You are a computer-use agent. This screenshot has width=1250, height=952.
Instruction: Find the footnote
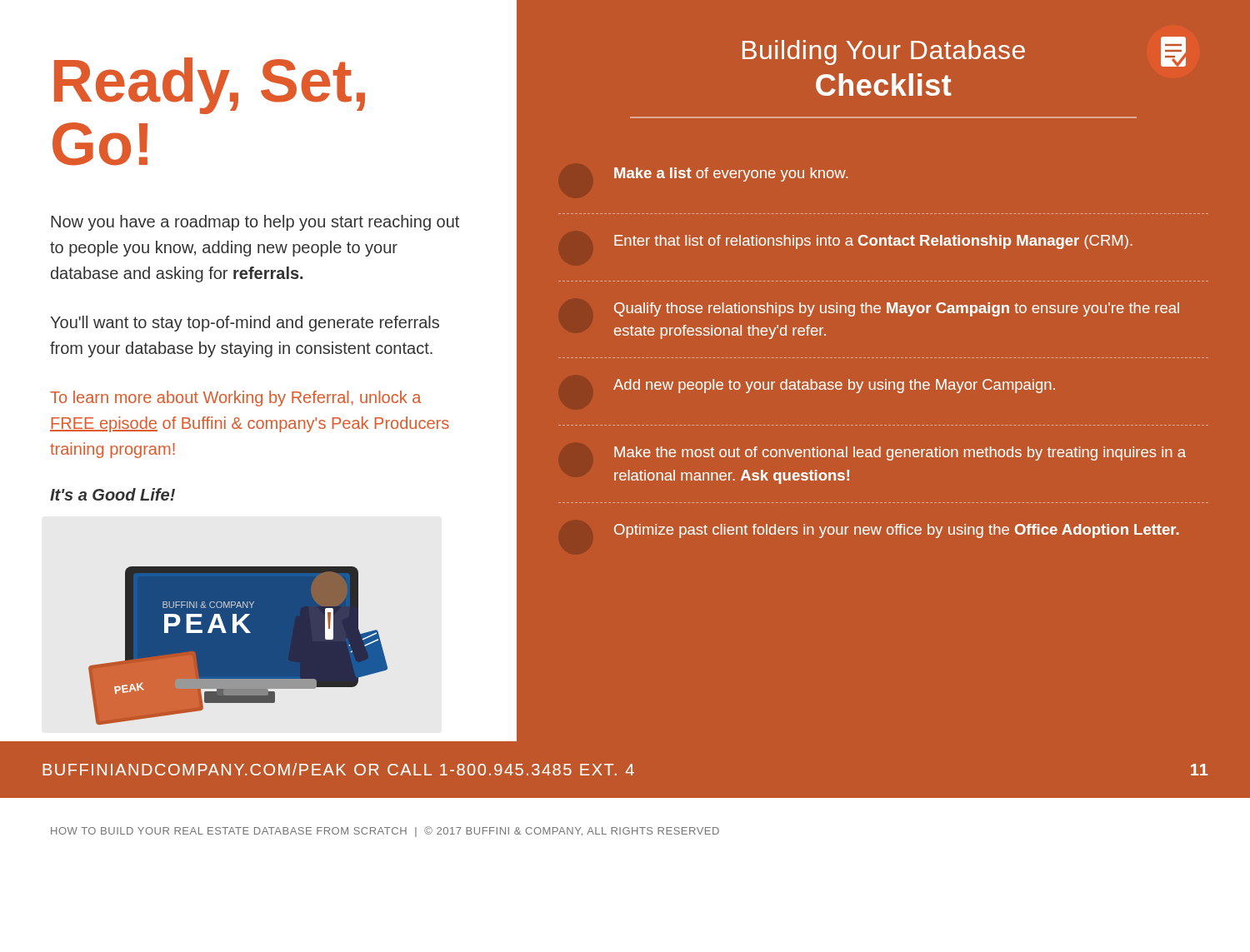[x=385, y=831]
